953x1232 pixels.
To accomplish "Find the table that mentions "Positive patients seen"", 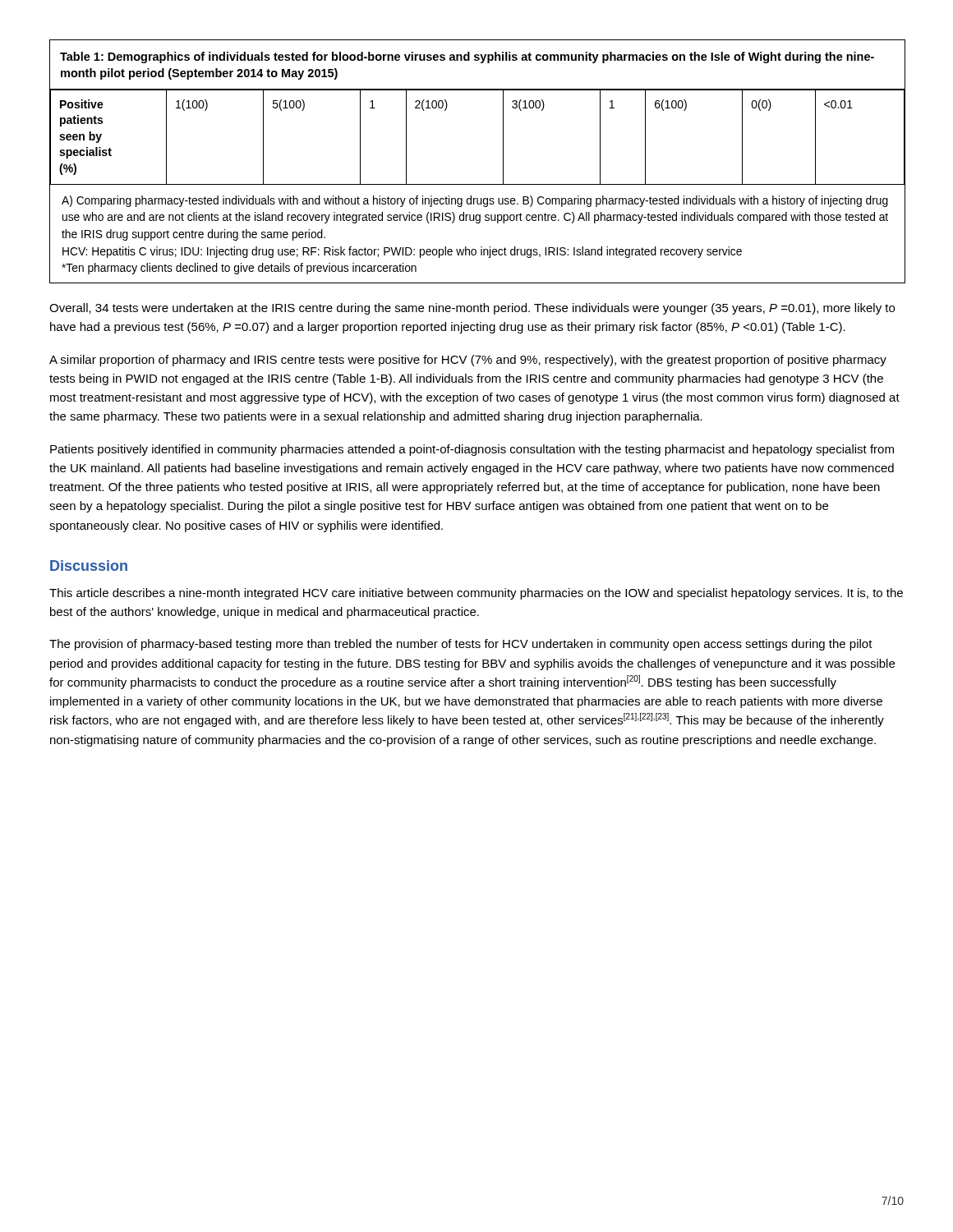I will (x=477, y=161).
